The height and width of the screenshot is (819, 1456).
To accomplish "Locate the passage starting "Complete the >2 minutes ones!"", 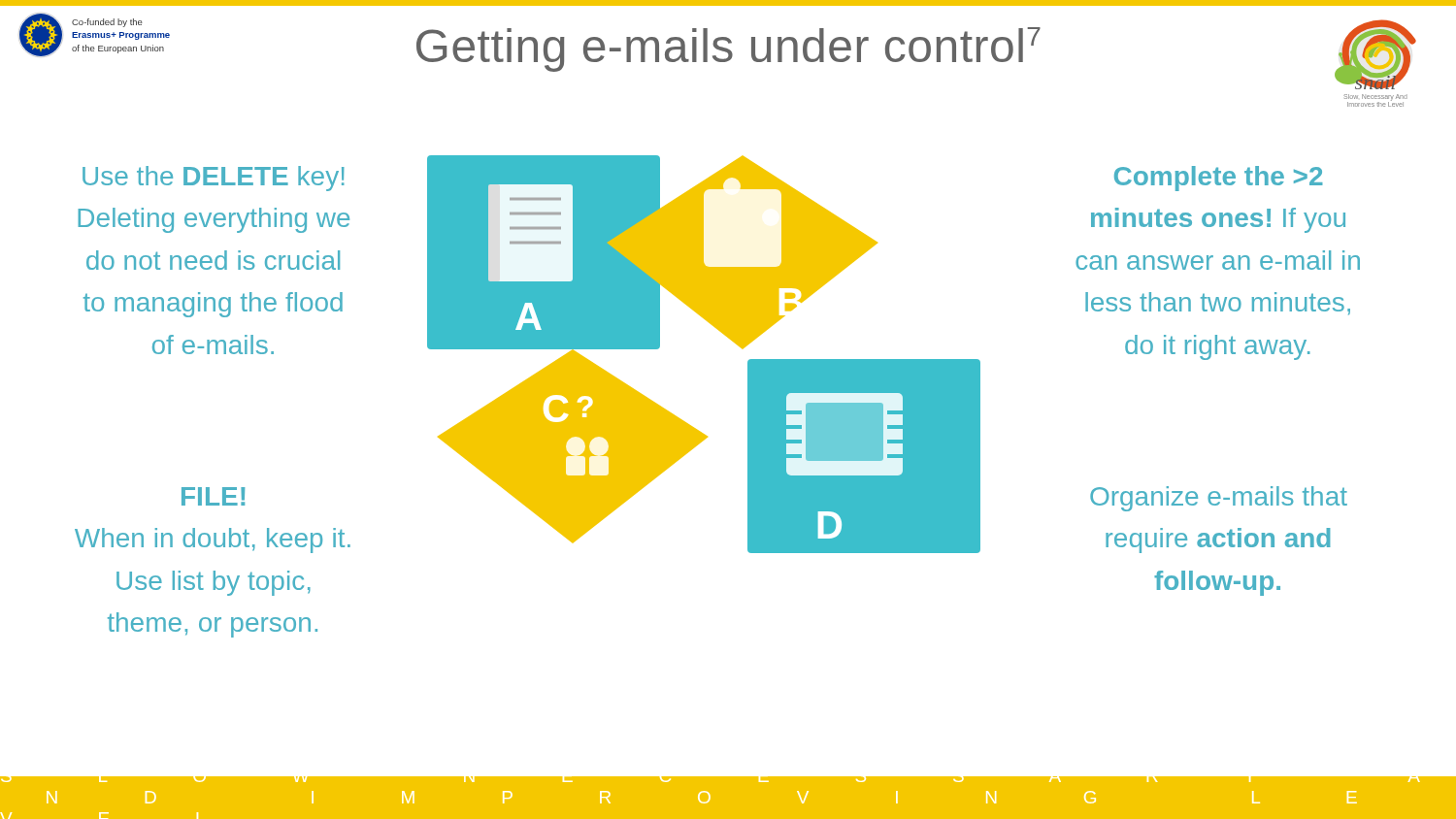I will click(x=1218, y=260).
